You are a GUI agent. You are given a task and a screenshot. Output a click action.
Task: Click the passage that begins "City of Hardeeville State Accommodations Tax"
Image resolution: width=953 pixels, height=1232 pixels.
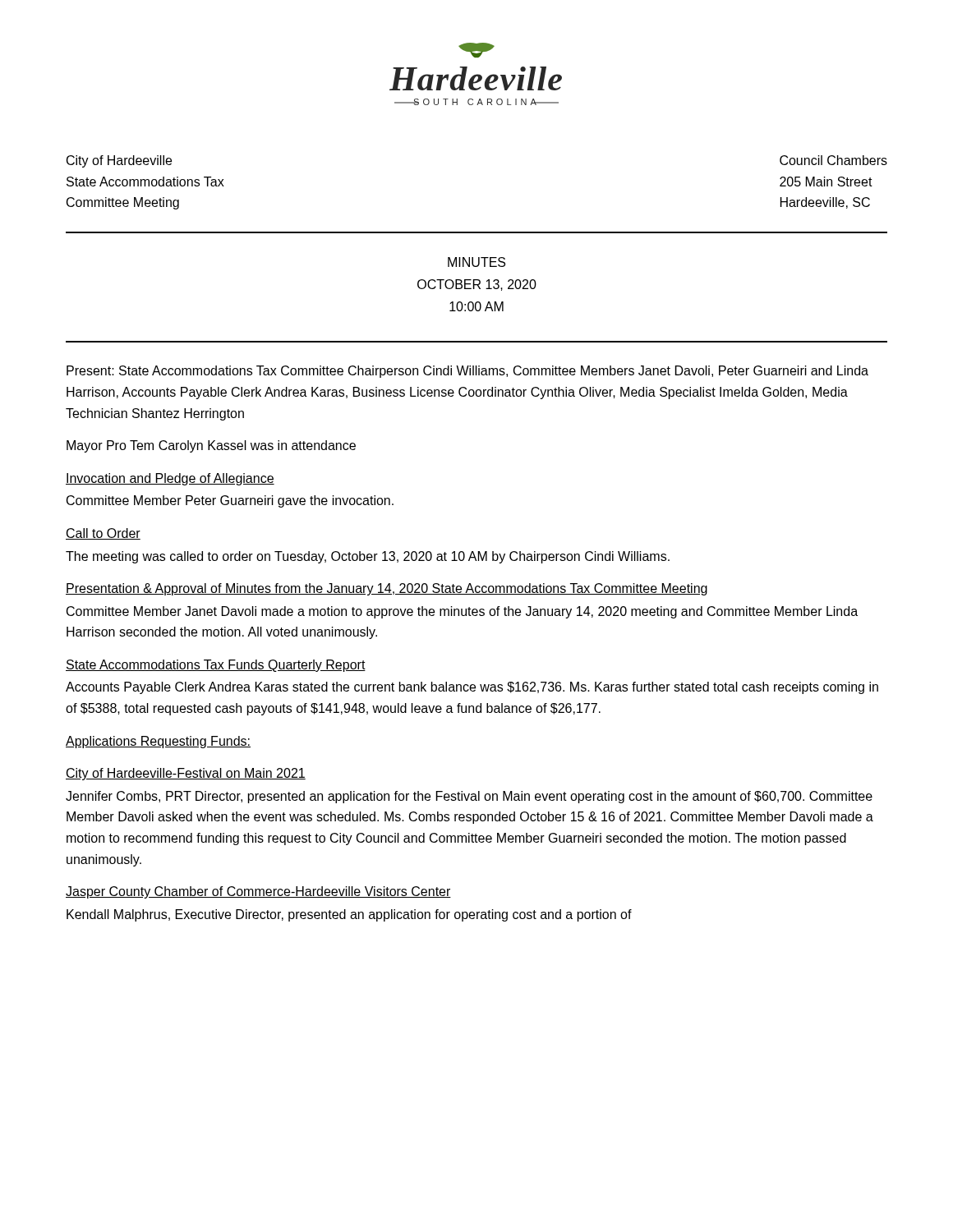pyautogui.click(x=145, y=182)
